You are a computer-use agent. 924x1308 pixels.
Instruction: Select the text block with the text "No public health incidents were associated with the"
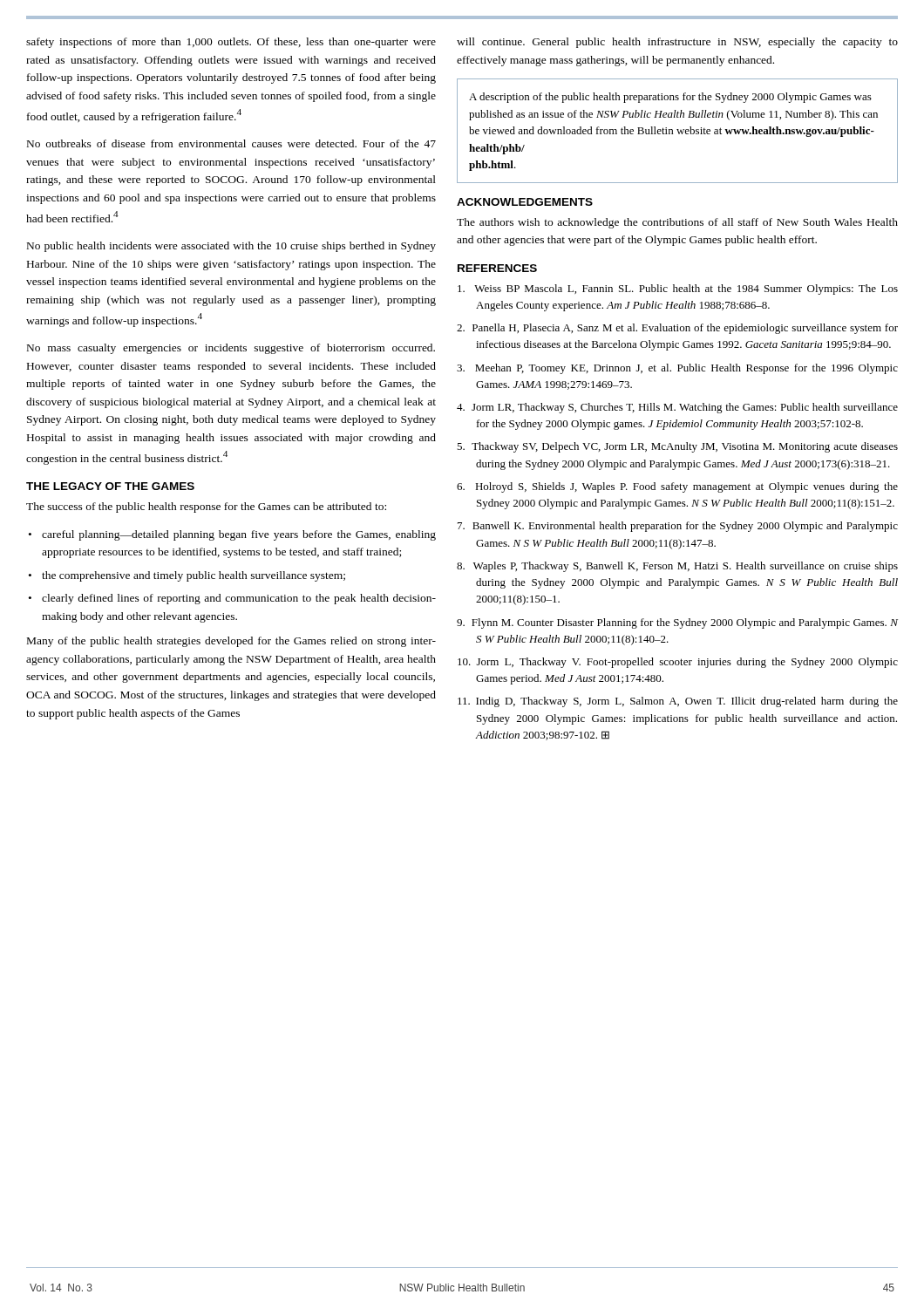click(x=231, y=283)
